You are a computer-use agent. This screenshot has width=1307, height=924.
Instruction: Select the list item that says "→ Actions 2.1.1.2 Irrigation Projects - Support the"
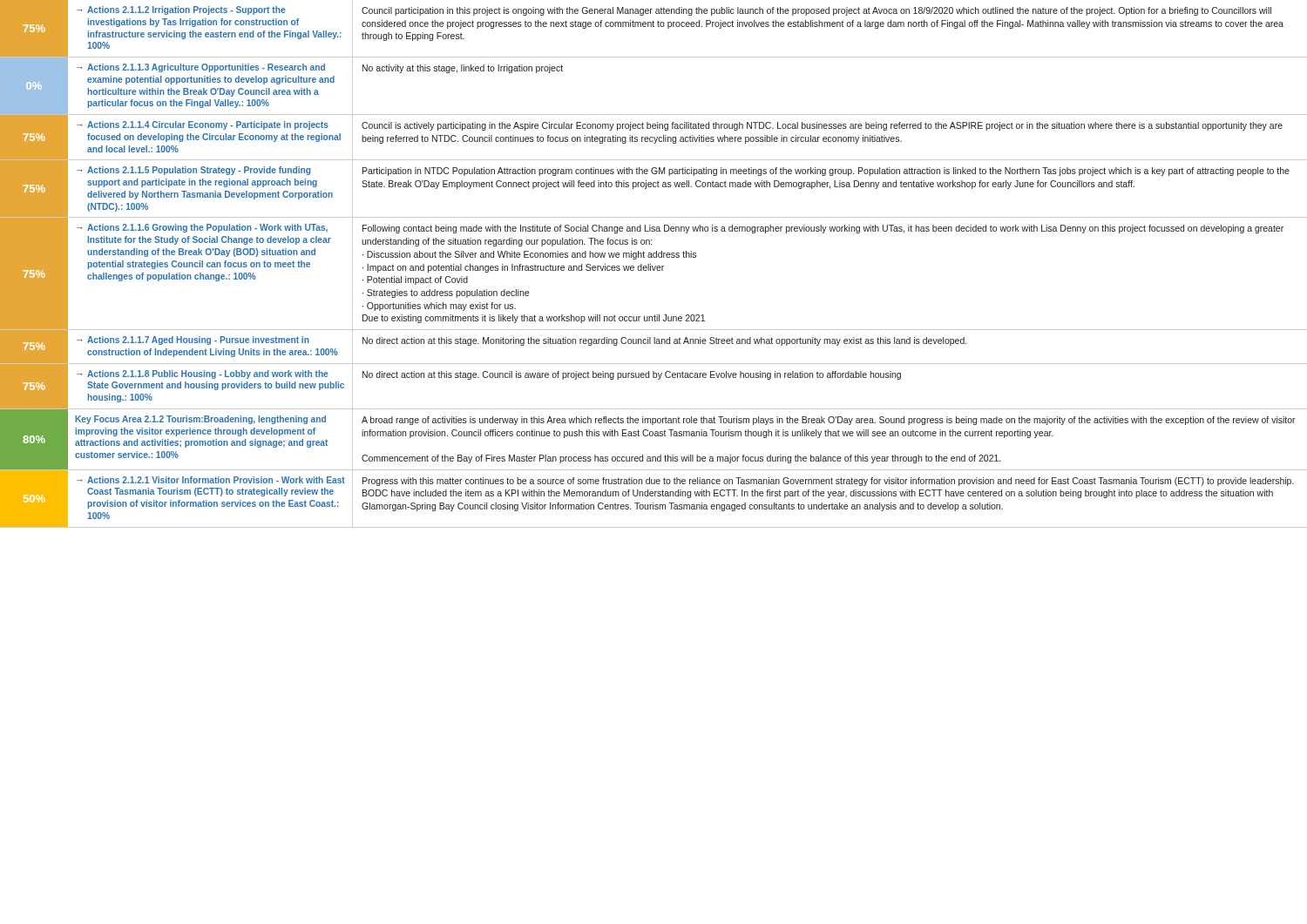click(210, 28)
